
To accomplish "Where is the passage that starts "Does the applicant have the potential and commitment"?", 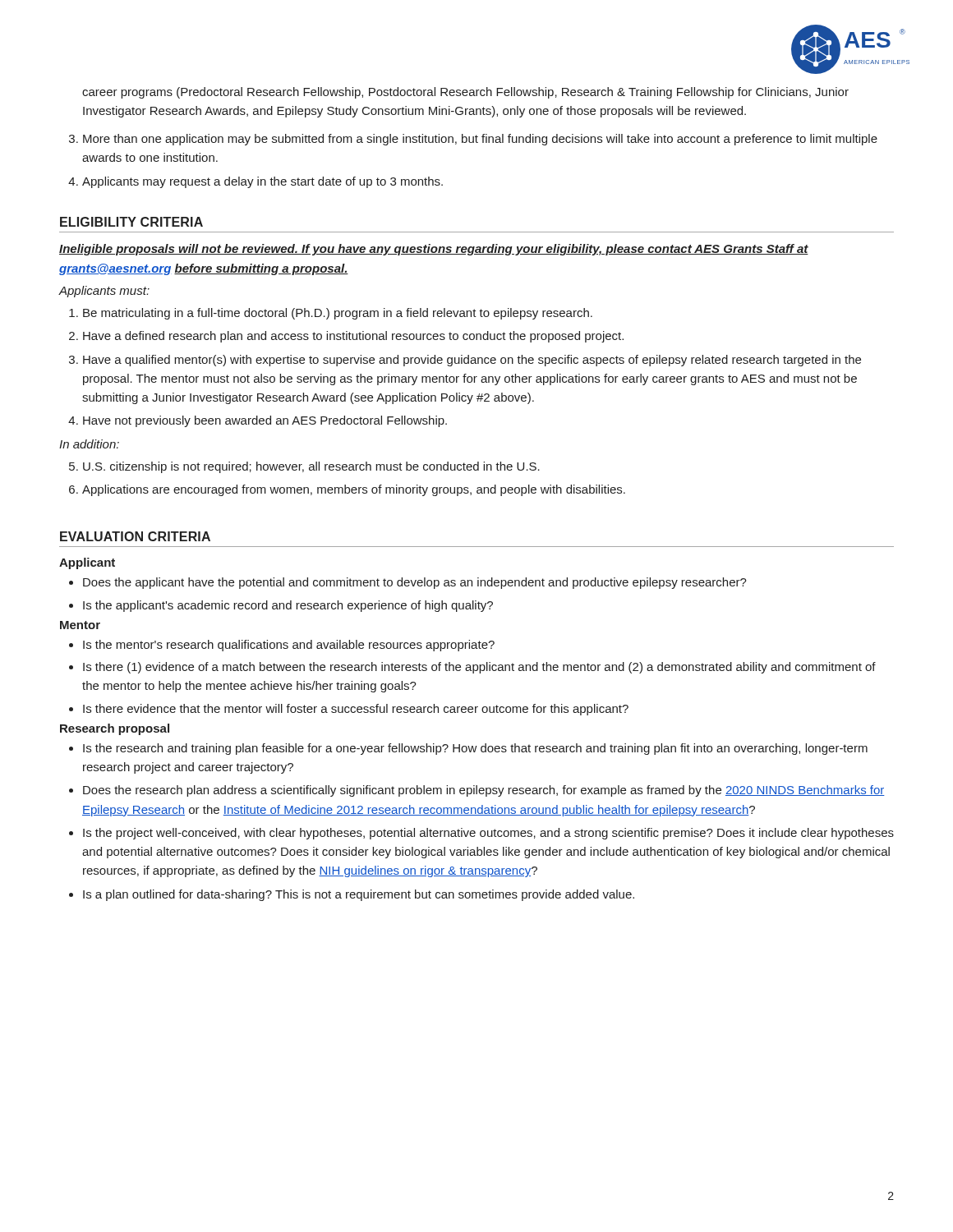I will click(414, 582).
